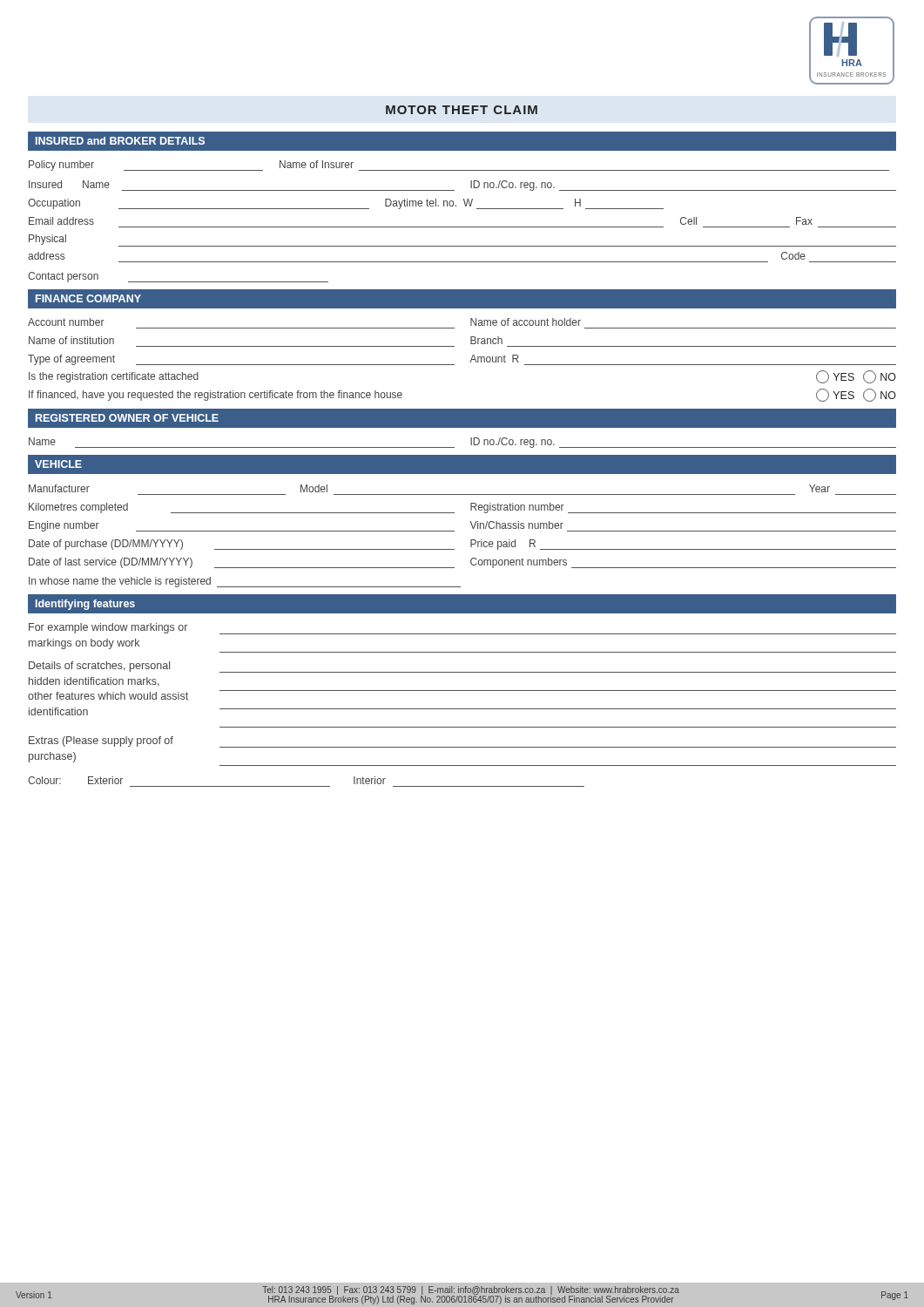Locate the block of text that opens with "Details of scratches, personalhidden identification marks,other features which"

462,692
